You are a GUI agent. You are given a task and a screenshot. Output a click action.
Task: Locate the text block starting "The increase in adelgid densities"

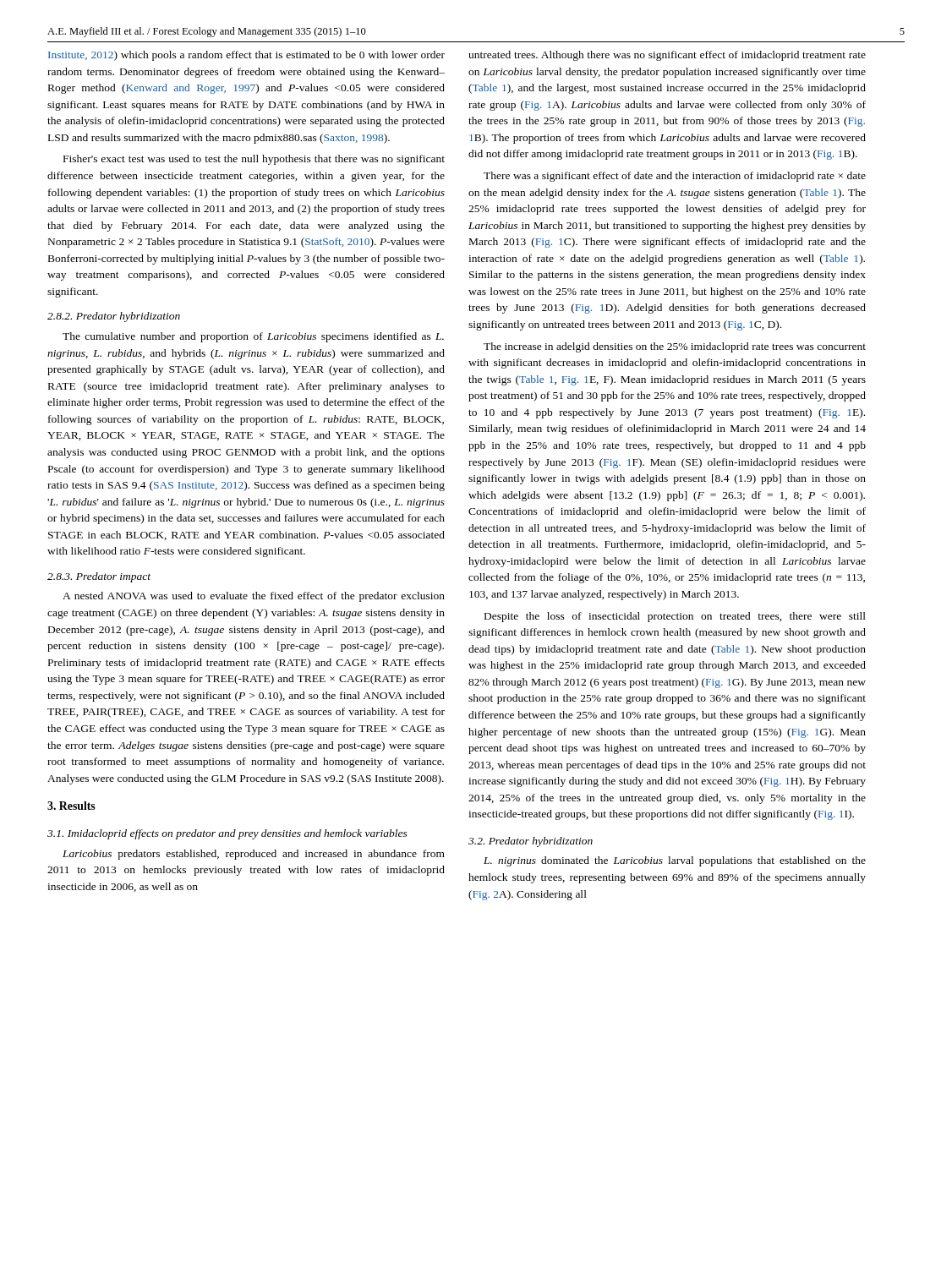667,470
